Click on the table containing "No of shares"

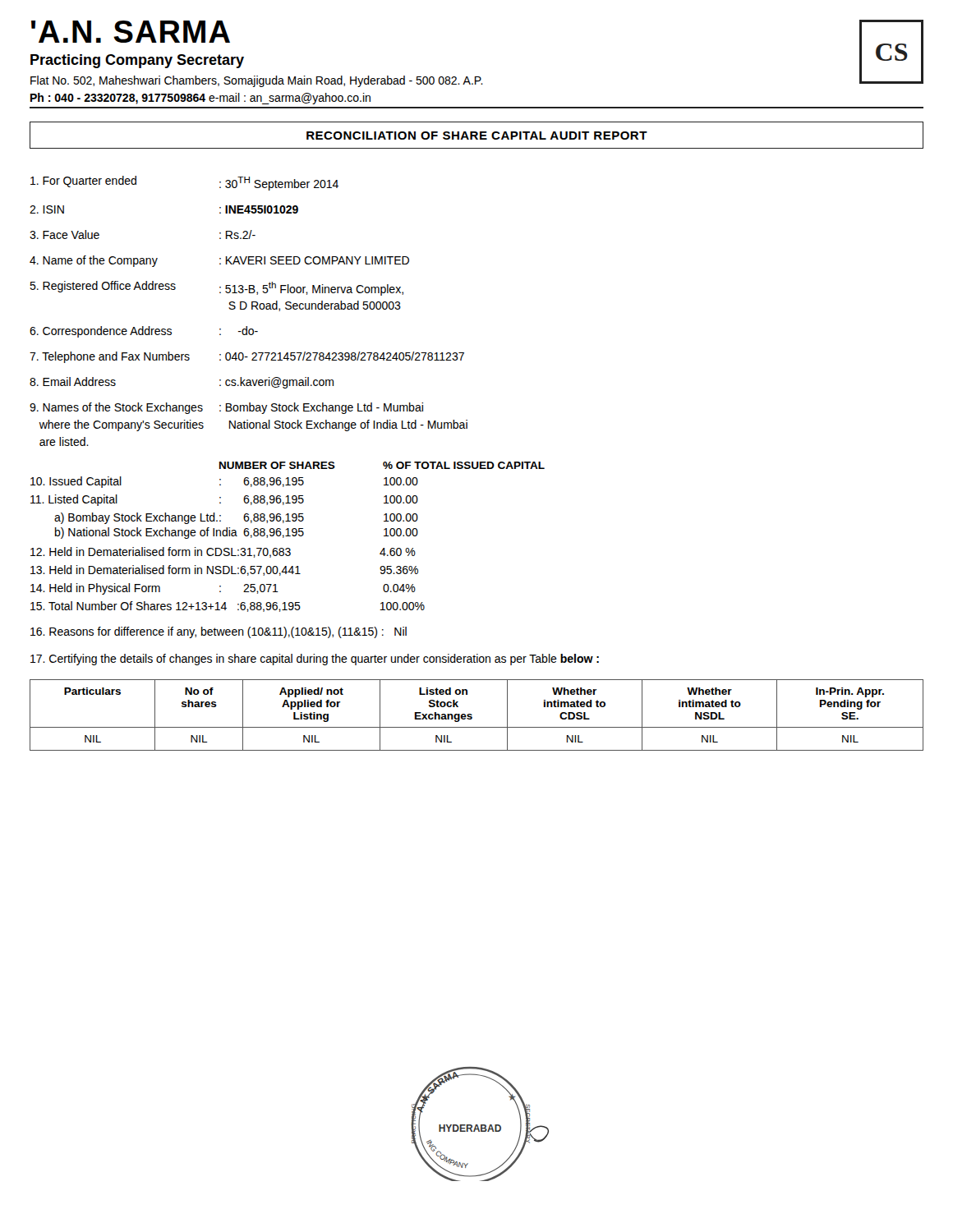click(x=476, y=715)
